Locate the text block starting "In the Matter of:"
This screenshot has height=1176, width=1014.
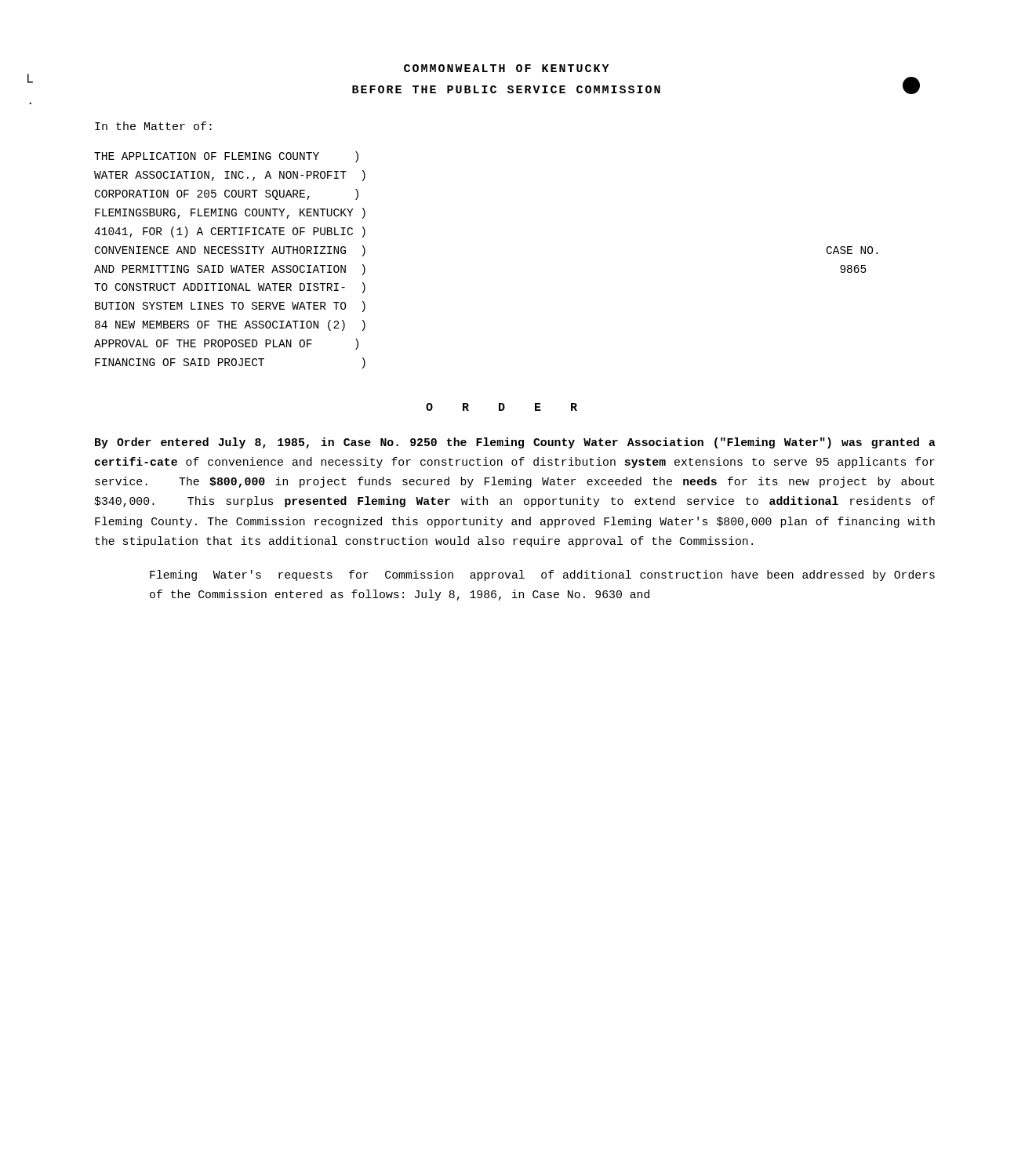pos(154,127)
